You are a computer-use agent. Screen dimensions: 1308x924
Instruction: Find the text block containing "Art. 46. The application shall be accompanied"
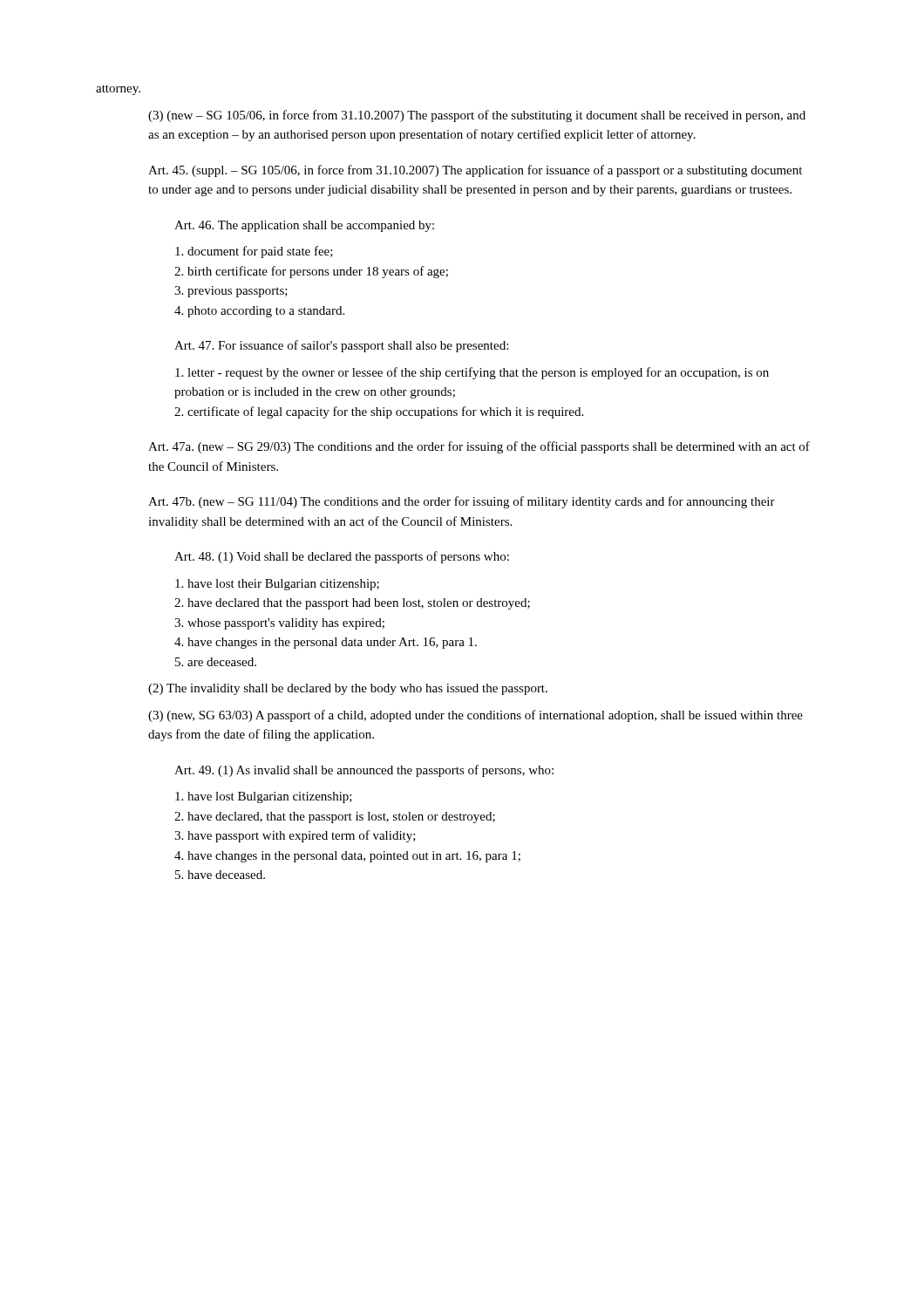[304, 226]
